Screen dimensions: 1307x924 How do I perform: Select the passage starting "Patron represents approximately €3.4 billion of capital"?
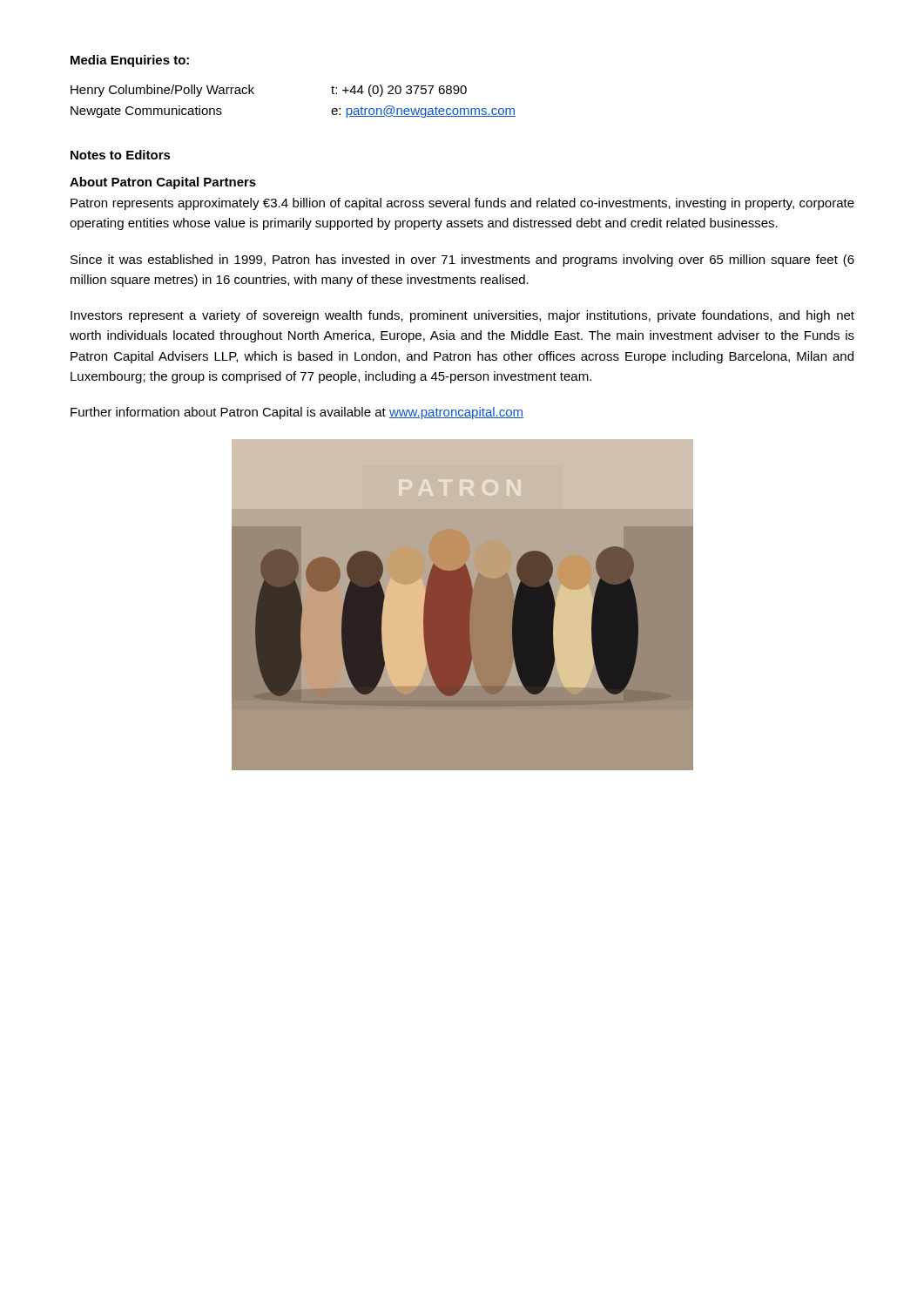pos(462,213)
